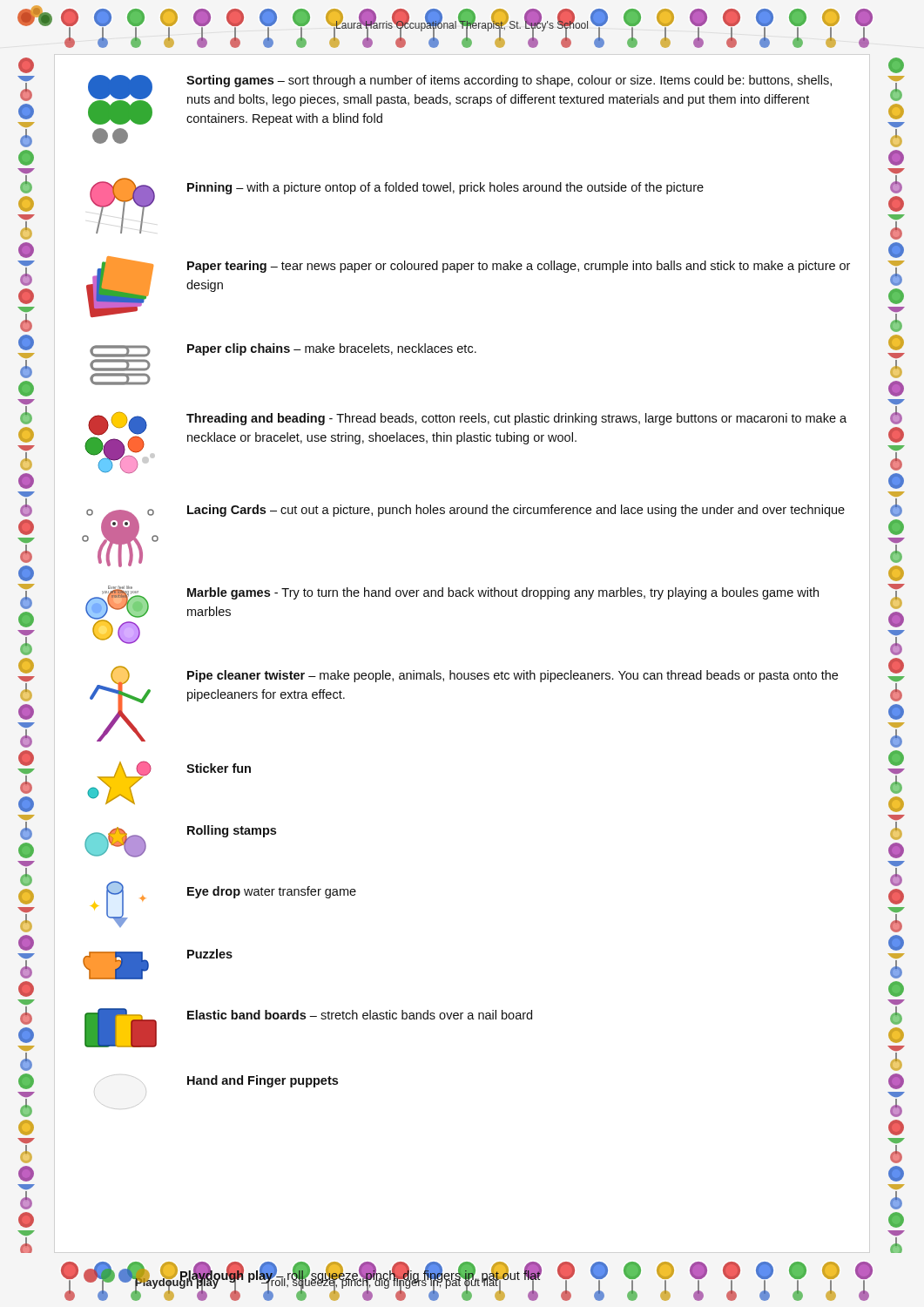Point to the block beginning "Pinning – with a picture ontop of"
This screenshot has height=1307, width=924.
462,207
